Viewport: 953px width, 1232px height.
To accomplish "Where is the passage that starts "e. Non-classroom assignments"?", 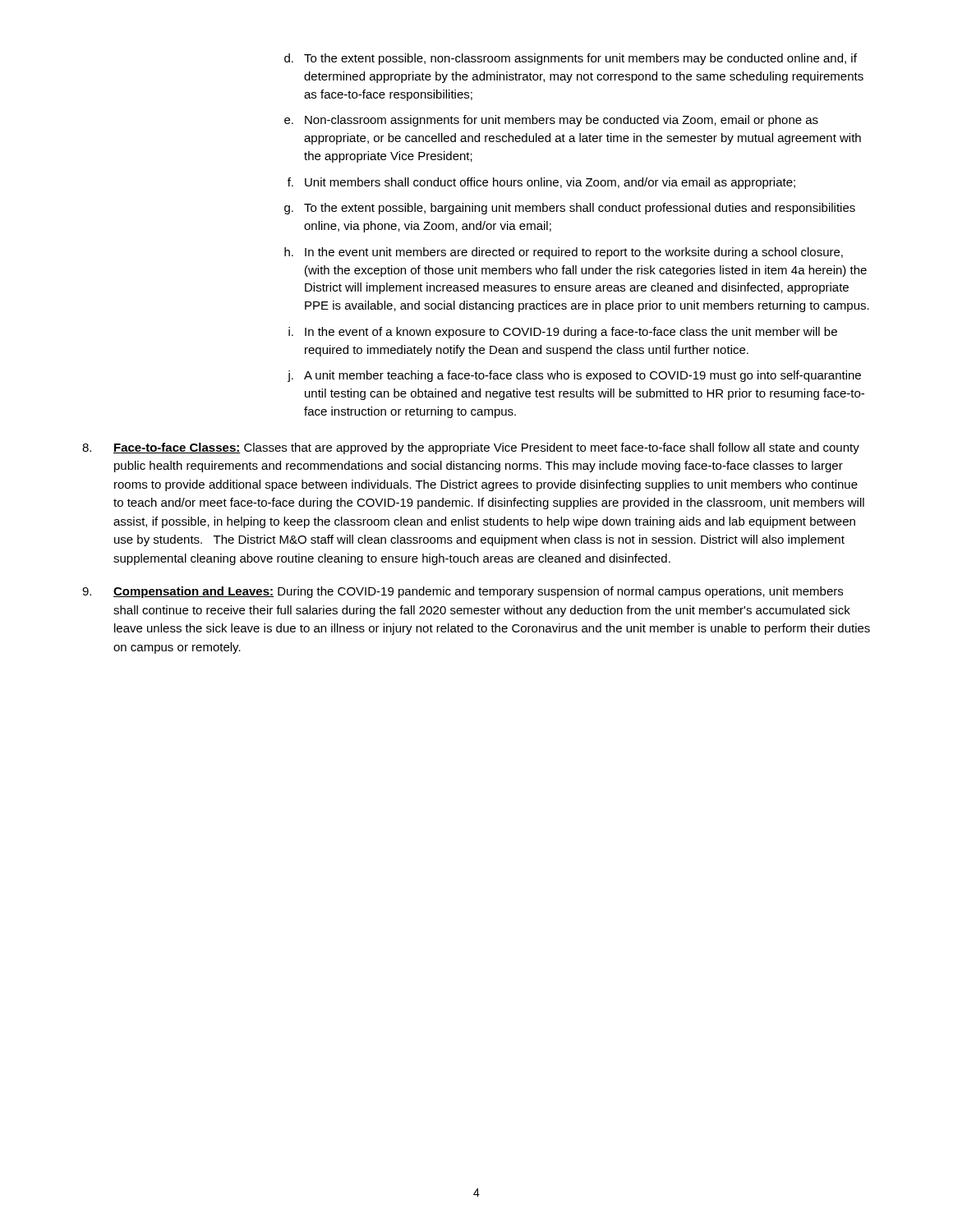I will coord(567,138).
